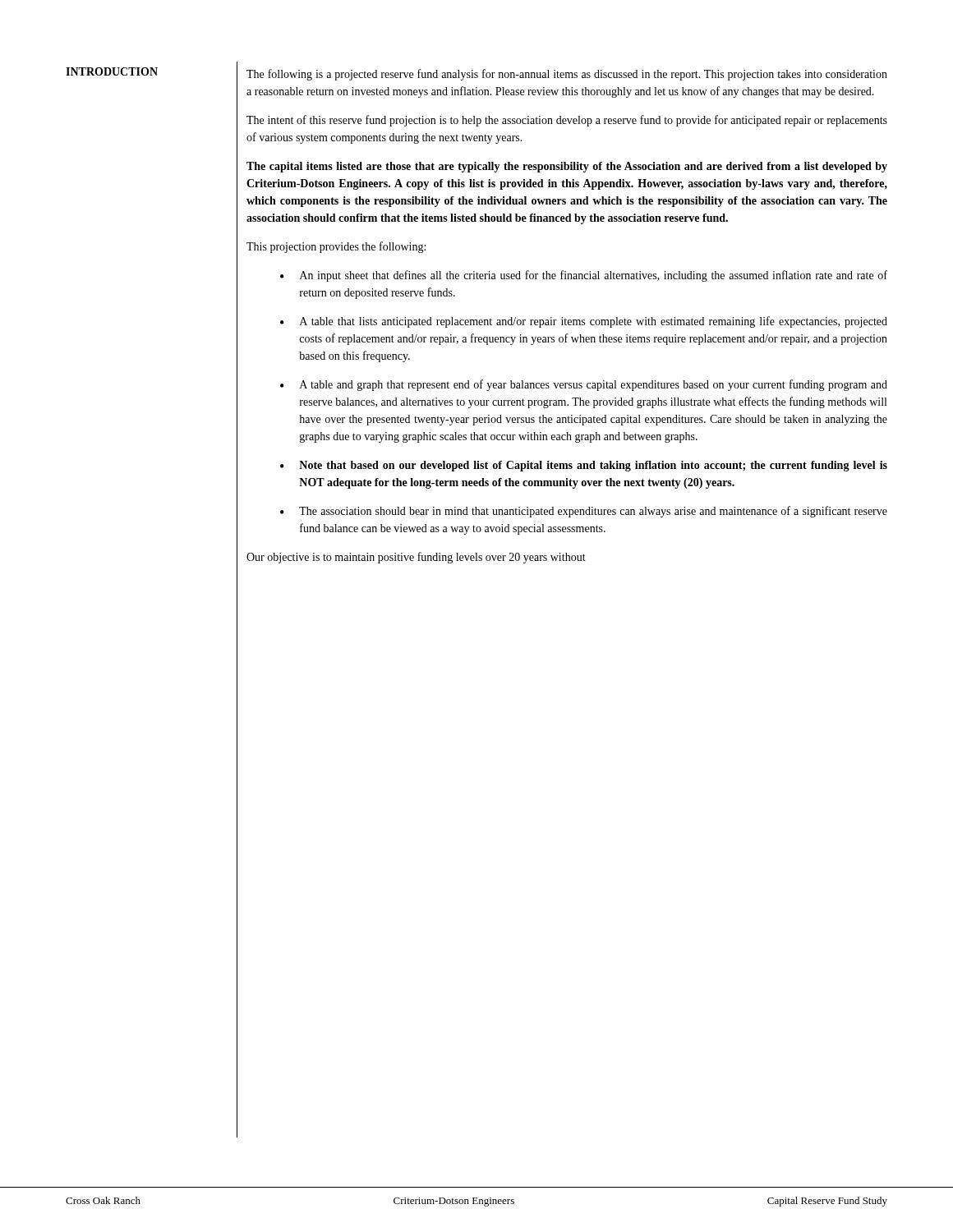Click on the text containing "This projection provides the following:"
This screenshot has height=1232, width=953.
337,247
